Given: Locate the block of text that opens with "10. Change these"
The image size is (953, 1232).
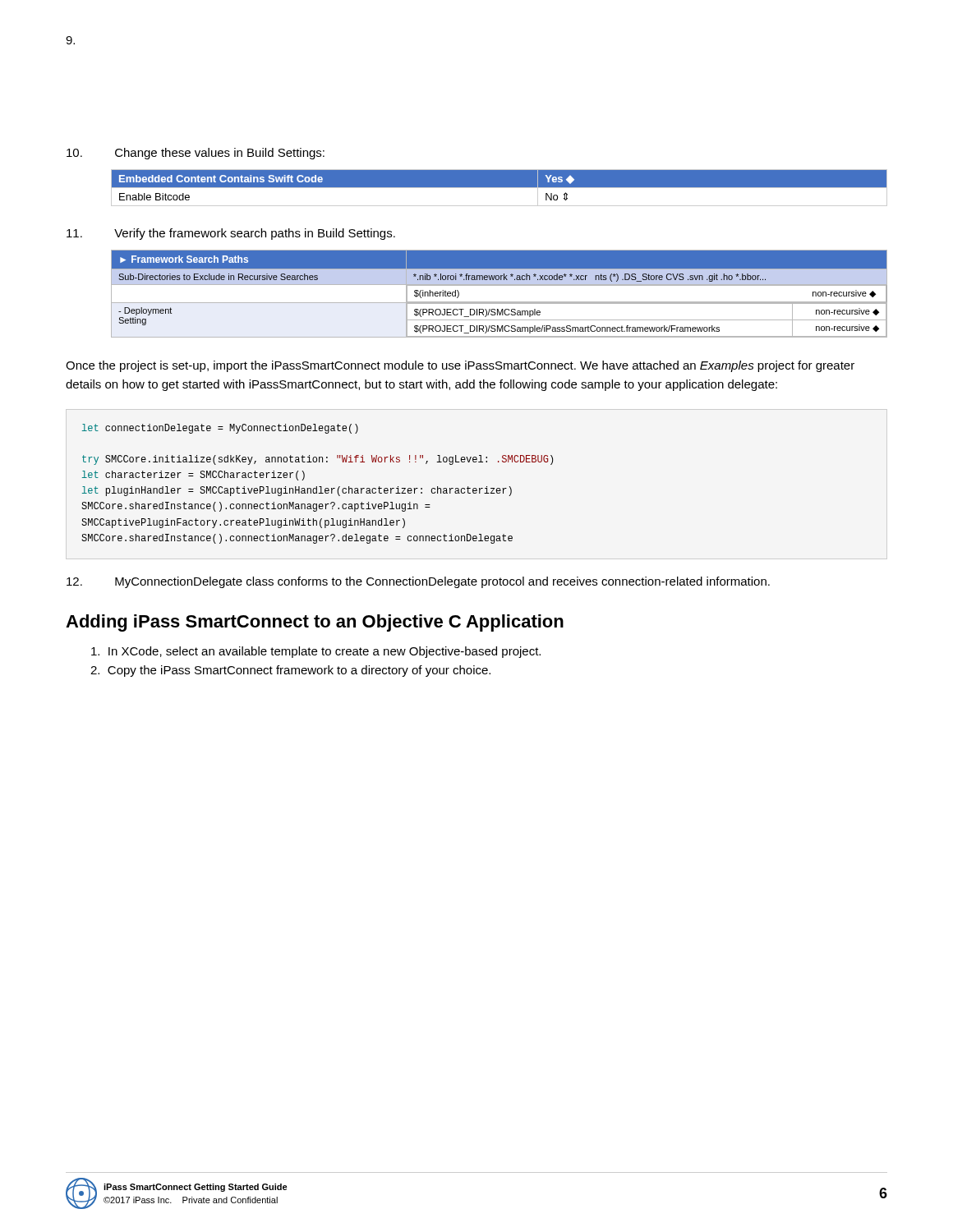Looking at the screenshot, I should coord(196,154).
